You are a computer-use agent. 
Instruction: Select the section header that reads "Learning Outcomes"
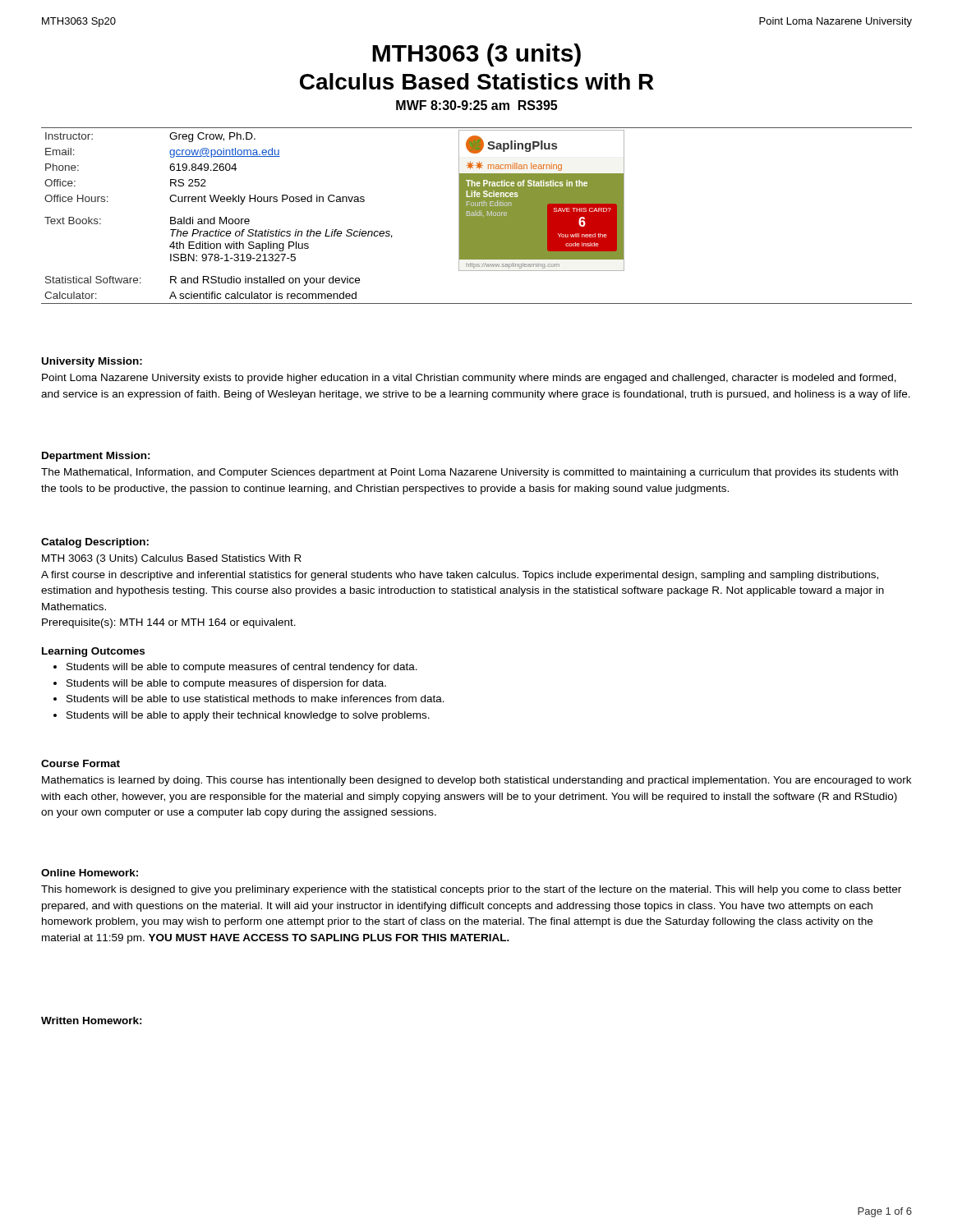pyautogui.click(x=93, y=651)
